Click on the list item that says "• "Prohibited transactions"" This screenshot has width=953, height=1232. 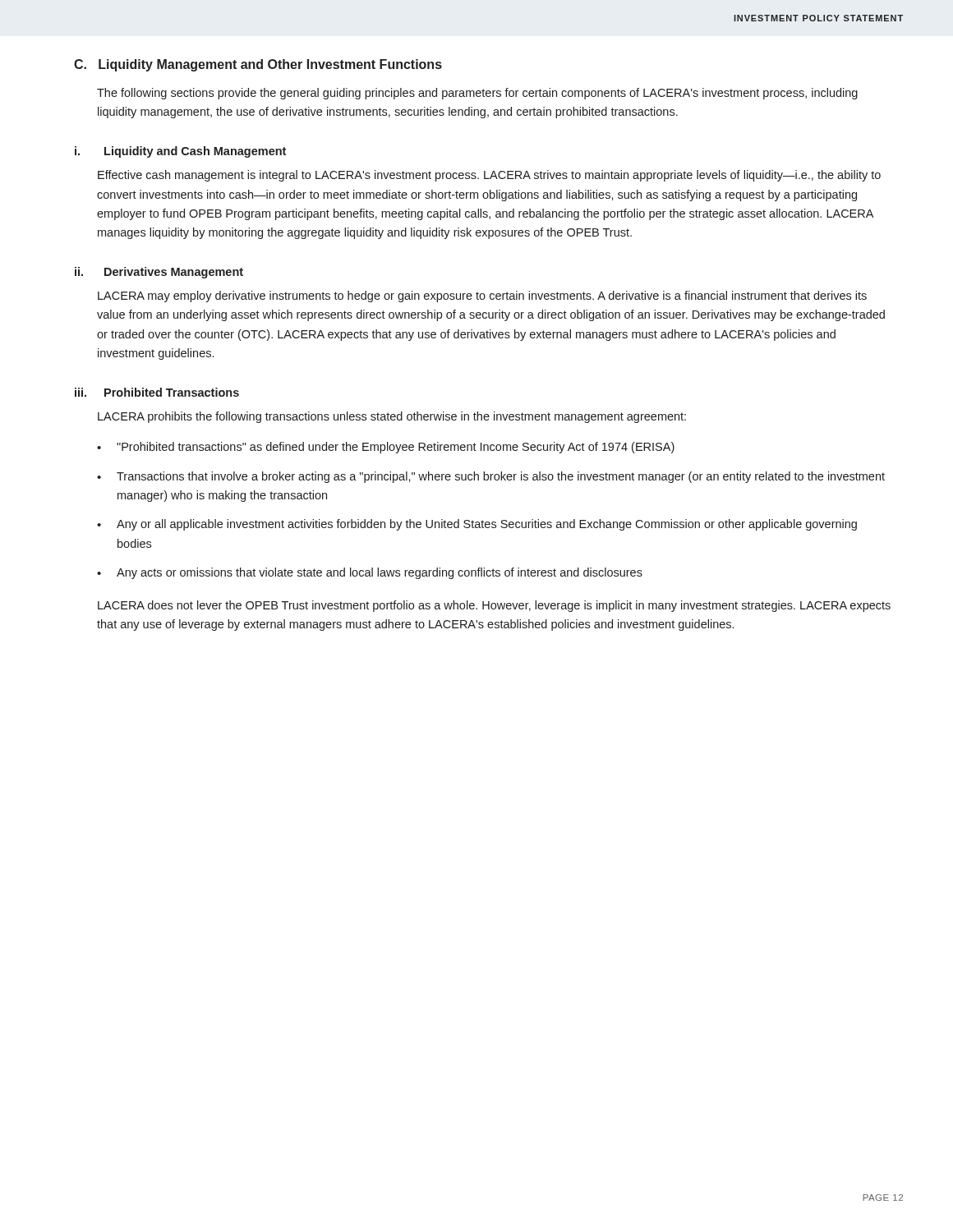[x=386, y=448]
